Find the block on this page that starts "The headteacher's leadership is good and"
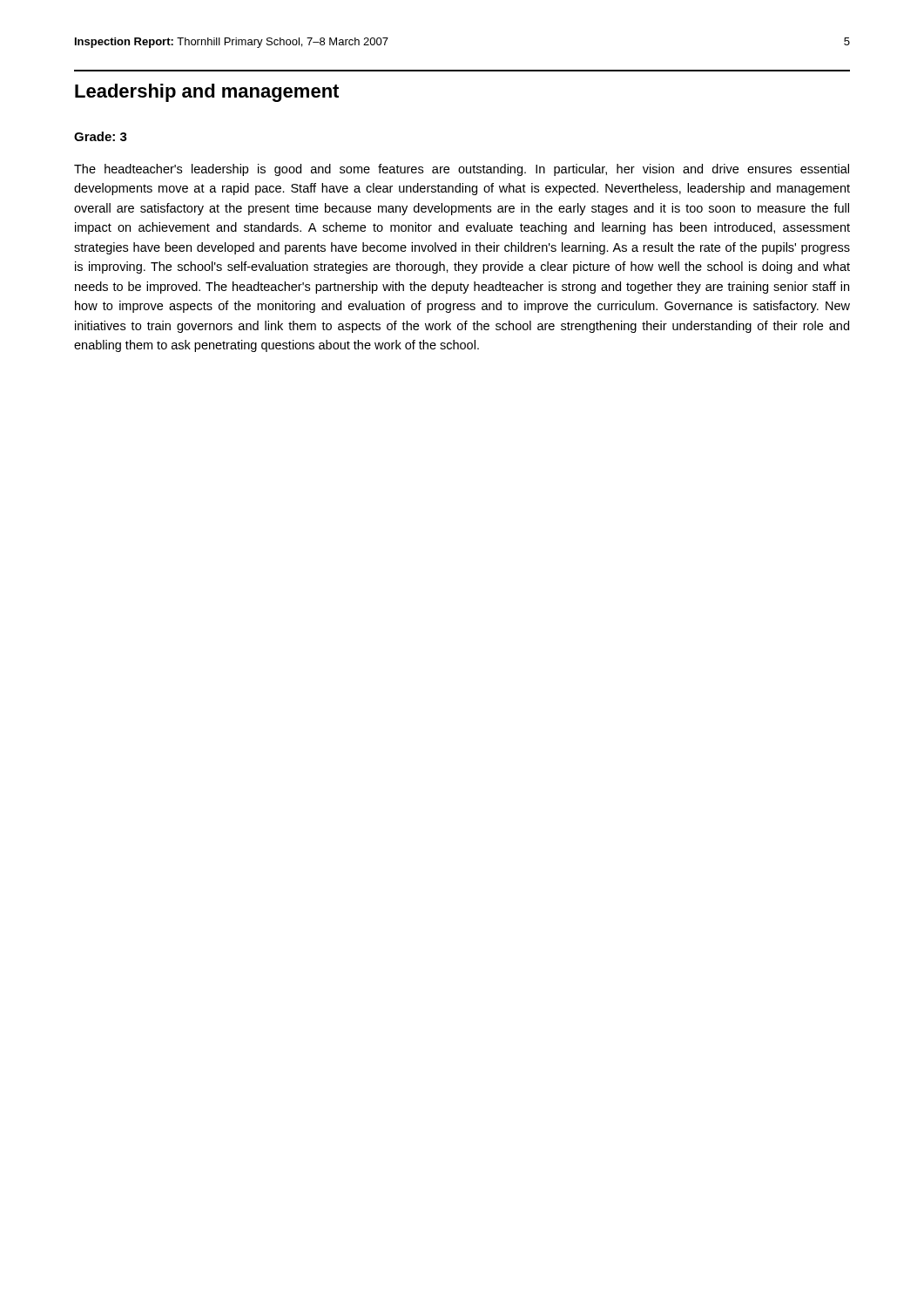Image resolution: width=924 pixels, height=1307 pixels. point(462,257)
